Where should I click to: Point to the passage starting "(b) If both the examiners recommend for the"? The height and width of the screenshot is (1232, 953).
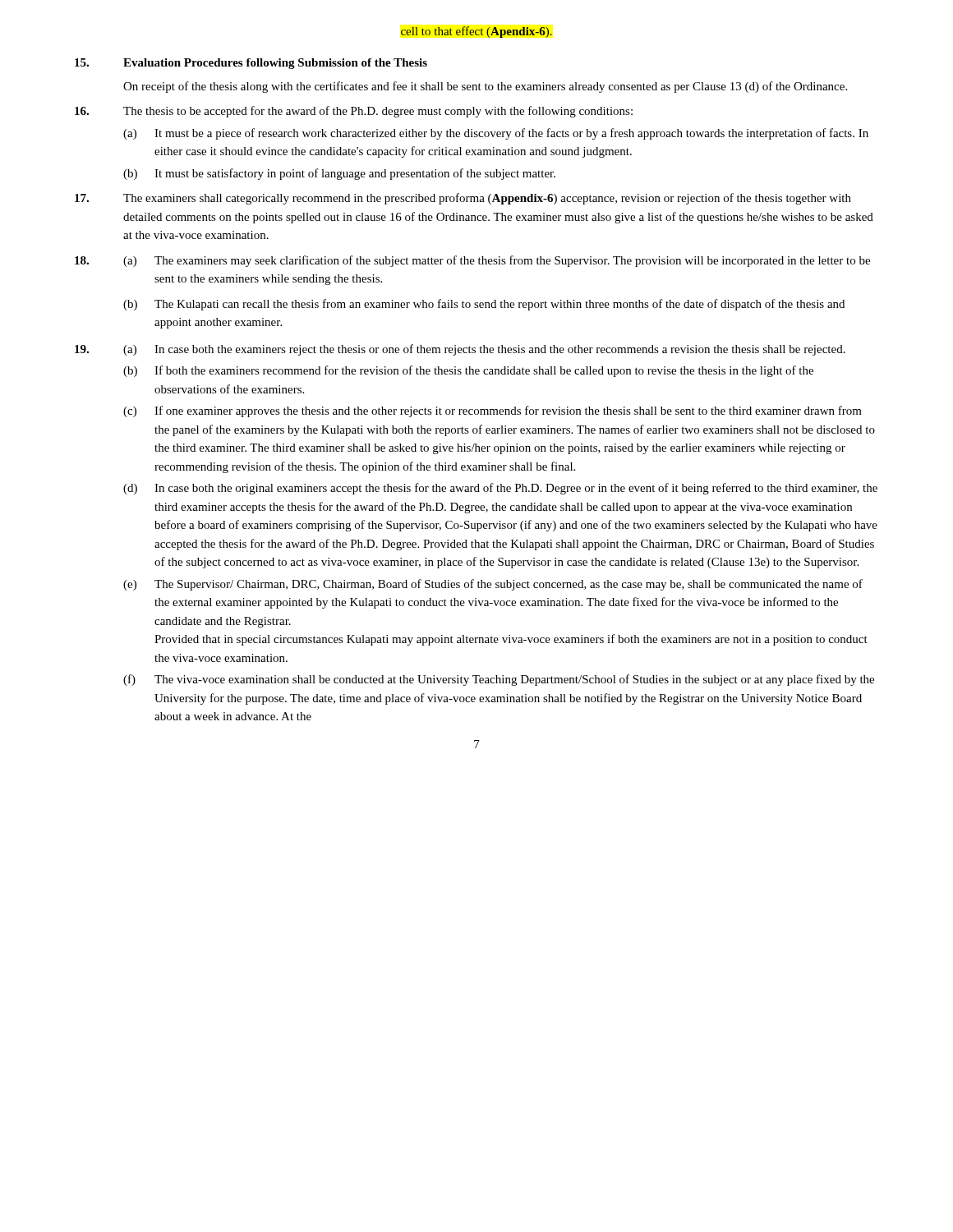click(501, 380)
